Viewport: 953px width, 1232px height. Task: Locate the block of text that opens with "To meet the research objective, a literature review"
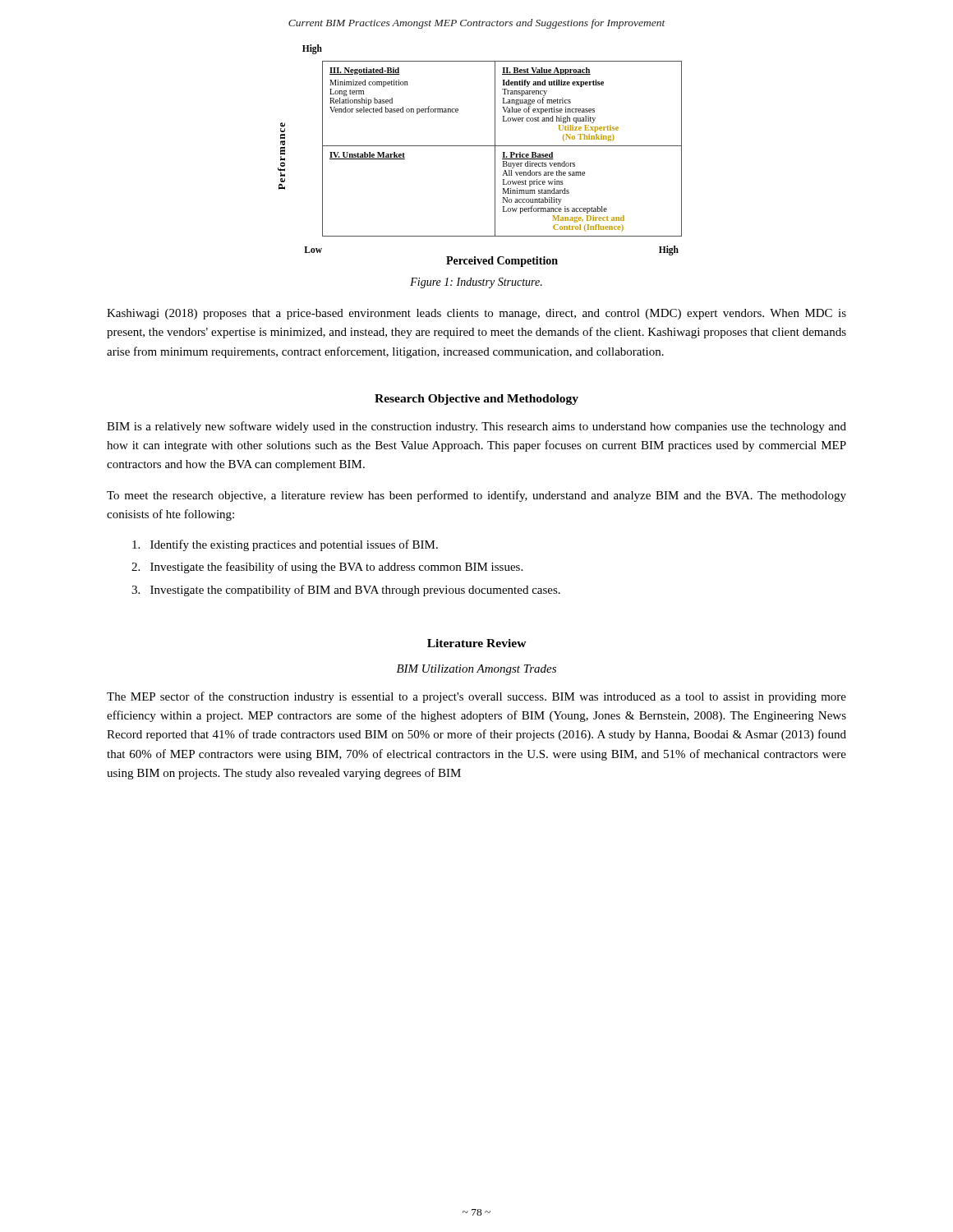tap(476, 504)
